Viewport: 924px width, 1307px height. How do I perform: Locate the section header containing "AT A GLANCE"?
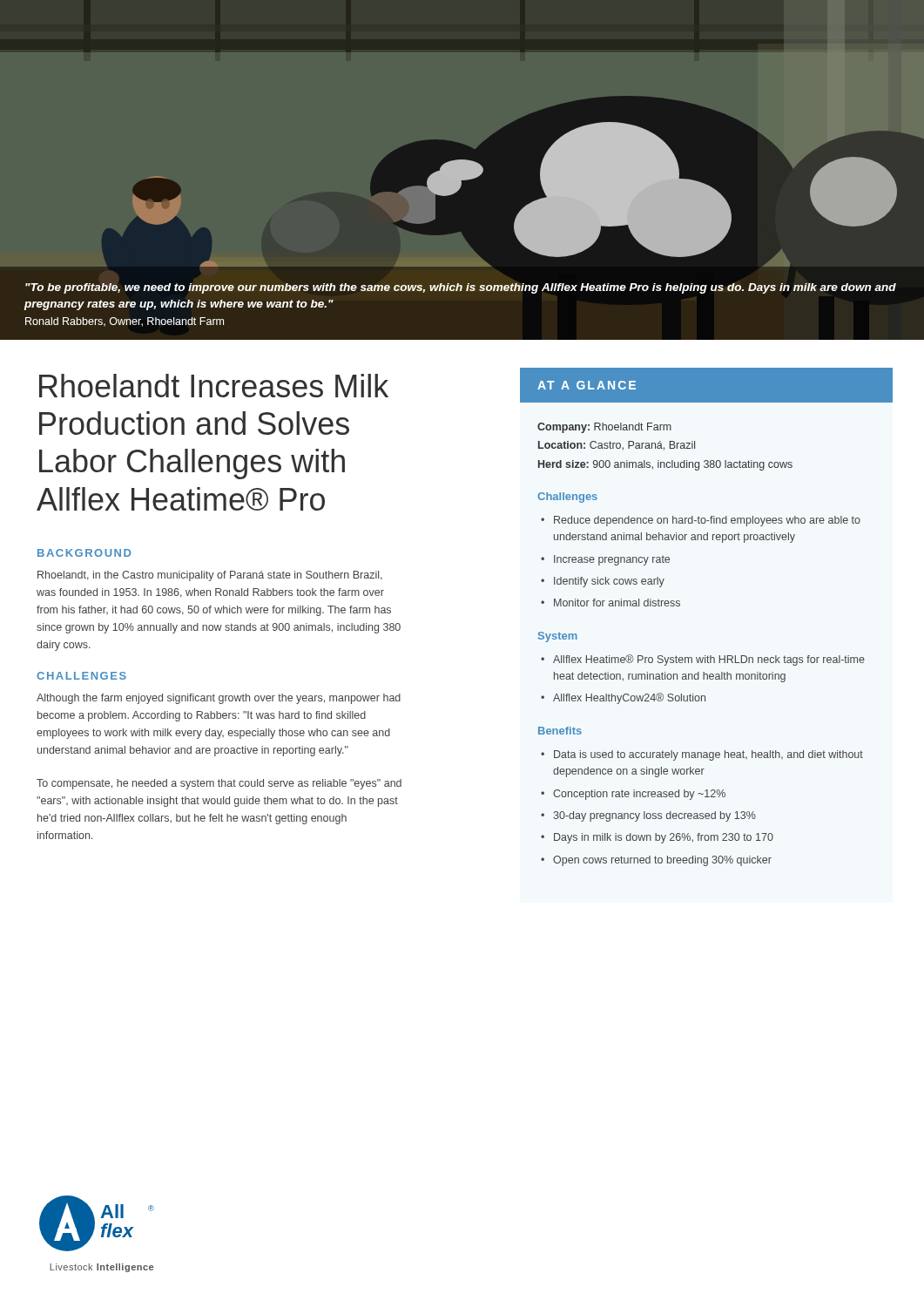pyautogui.click(x=588, y=385)
